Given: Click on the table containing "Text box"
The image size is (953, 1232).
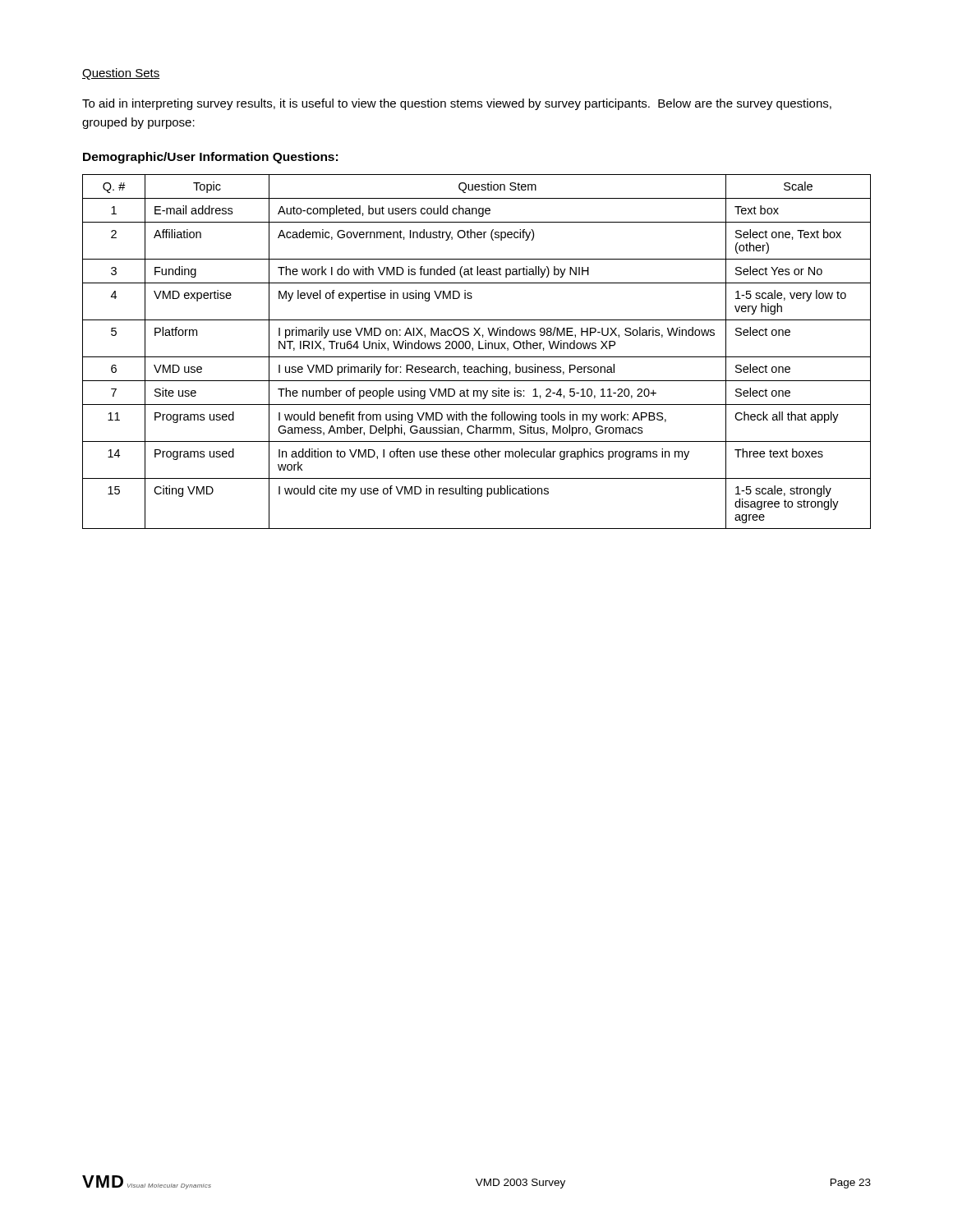Looking at the screenshot, I should pyautogui.click(x=476, y=351).
